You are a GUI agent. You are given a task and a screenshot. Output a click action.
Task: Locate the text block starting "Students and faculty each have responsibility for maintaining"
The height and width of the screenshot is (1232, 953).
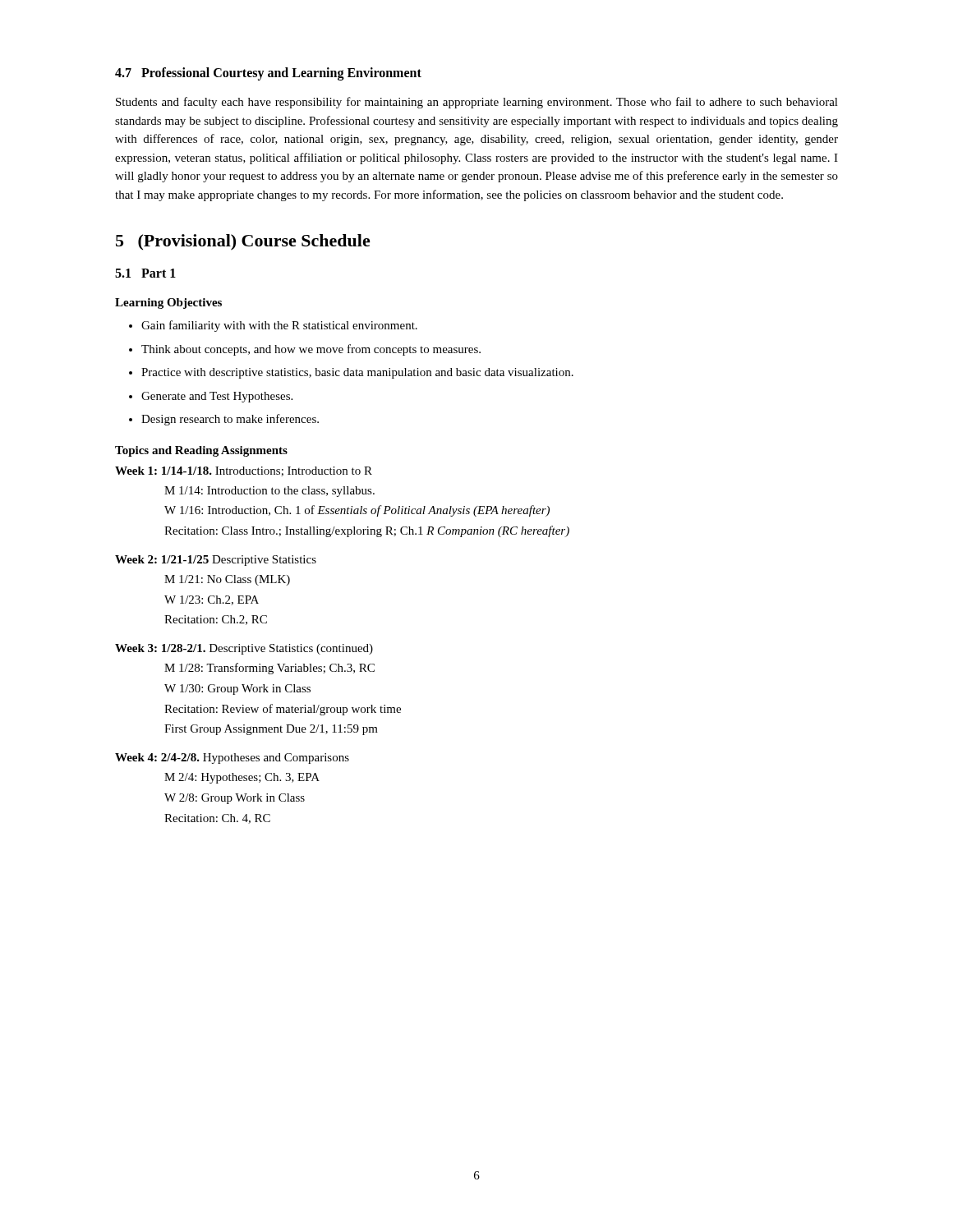coord(476,148)
